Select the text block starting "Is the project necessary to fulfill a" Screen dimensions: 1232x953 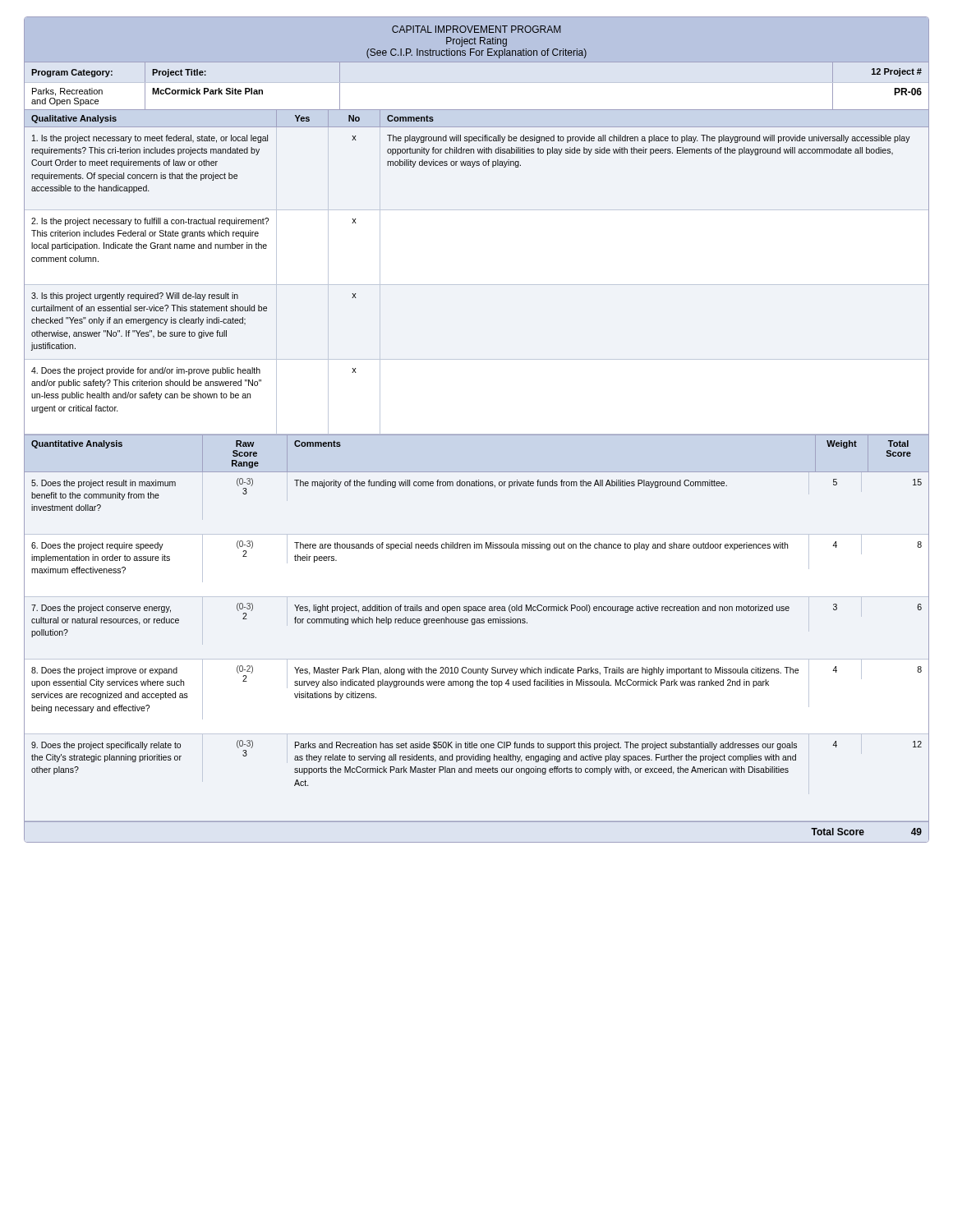(476, 247)
